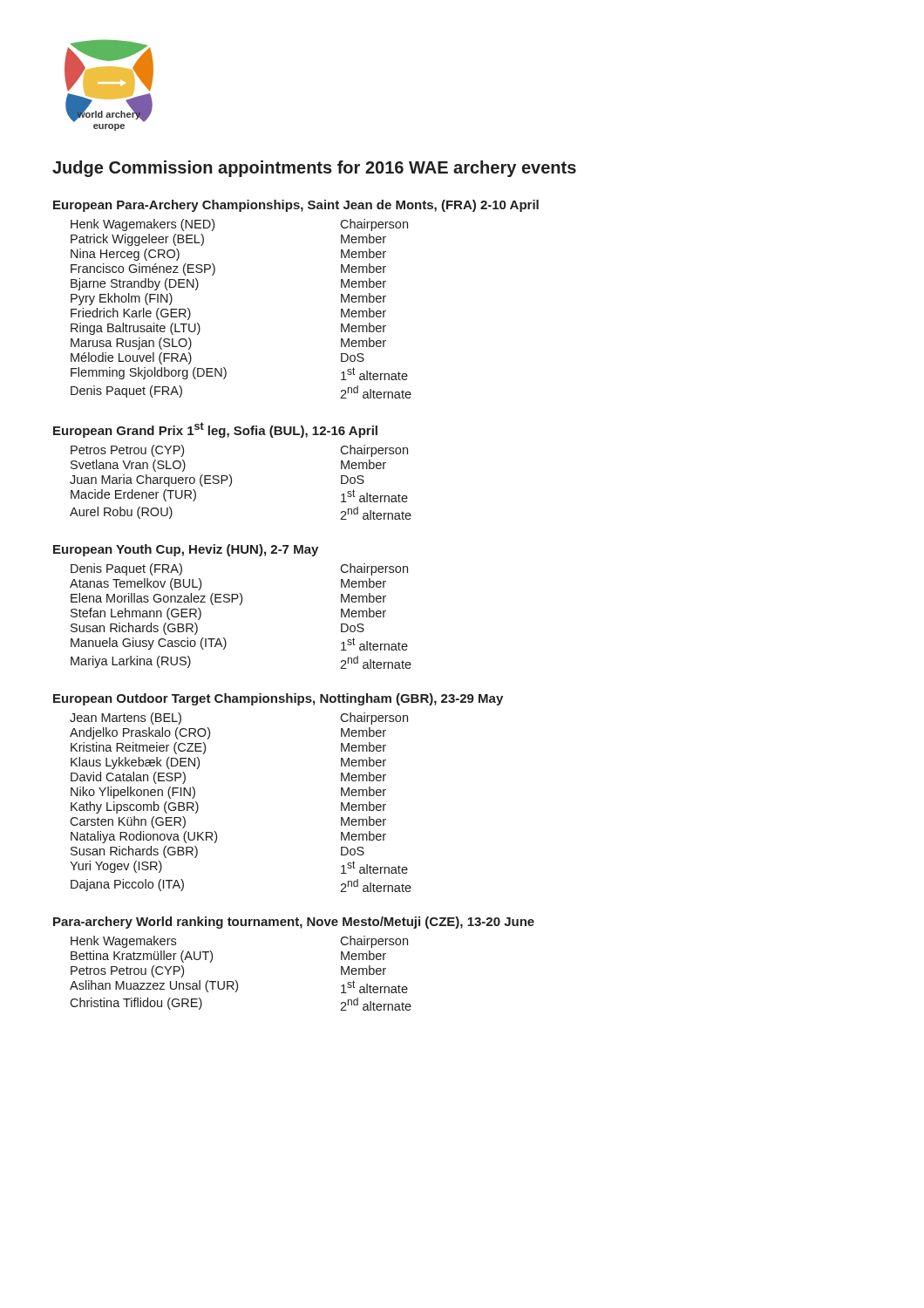Select the list item with the text "Denis Paquet (FRA)Chairperson"

pos(130,569)
